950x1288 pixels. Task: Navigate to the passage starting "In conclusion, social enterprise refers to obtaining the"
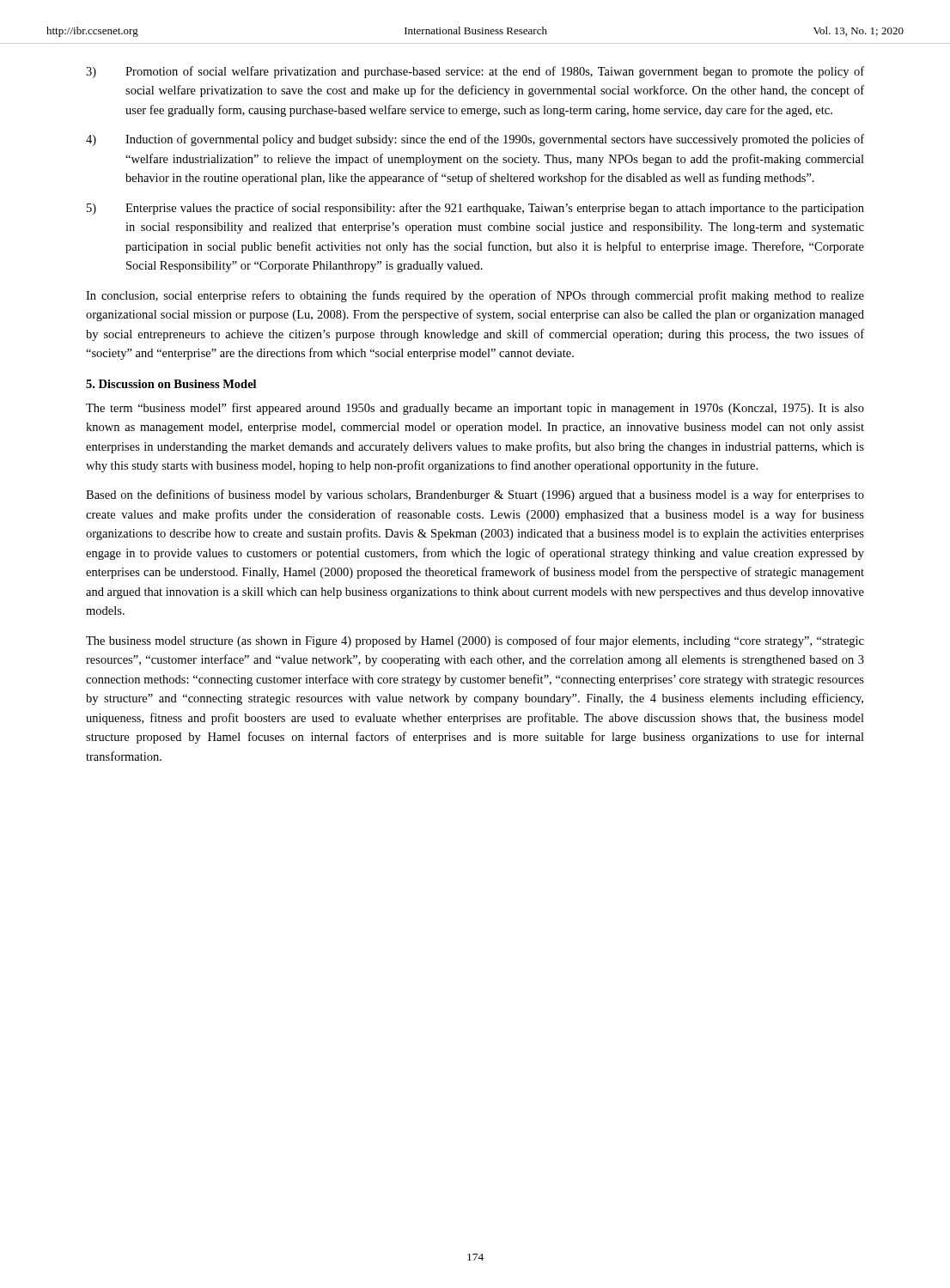[475, 324]
